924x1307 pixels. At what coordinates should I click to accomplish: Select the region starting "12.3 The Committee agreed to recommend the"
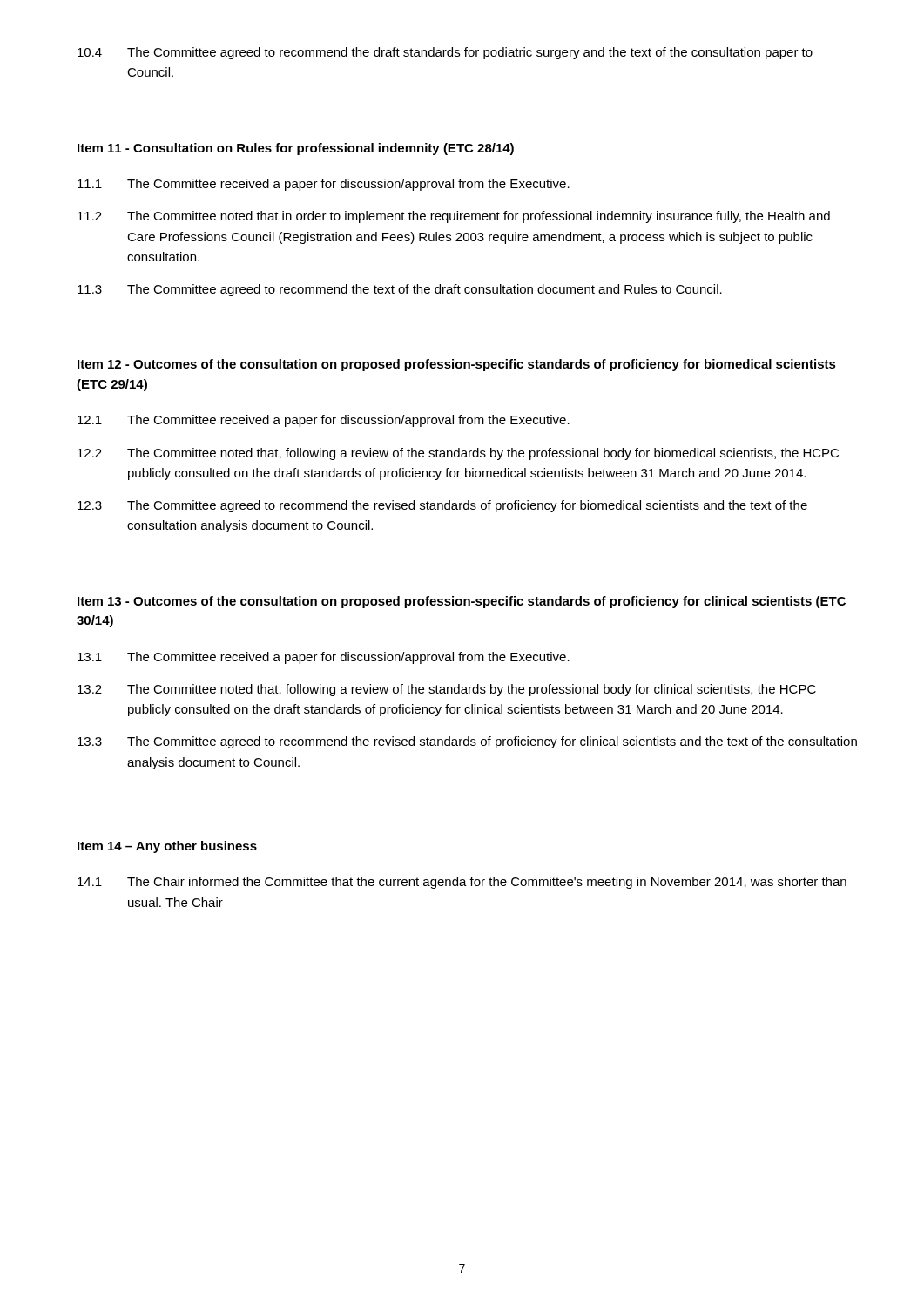(x=469, y=515)
